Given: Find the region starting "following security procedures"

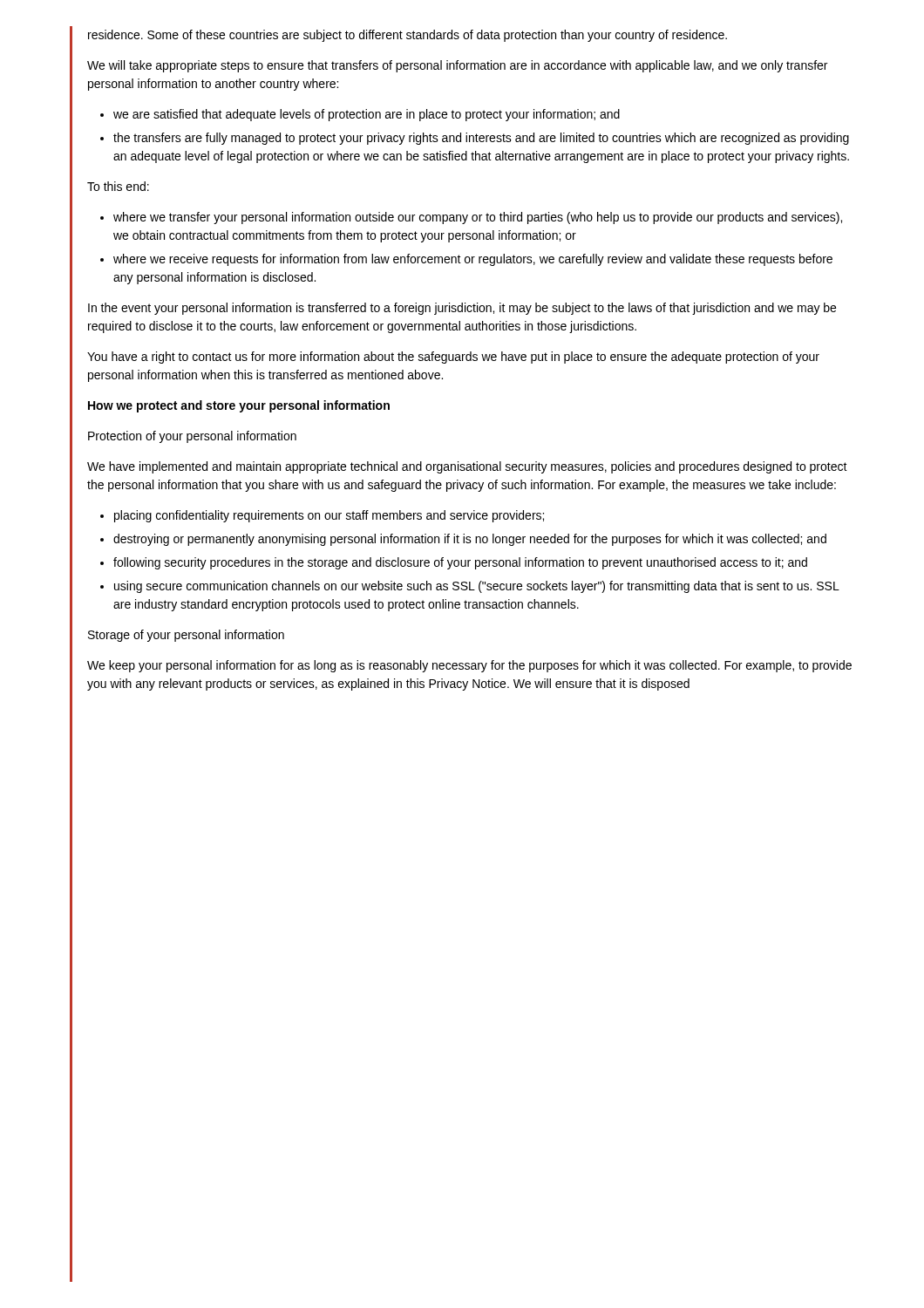Looking at the screenshot, I should coord(484,563).
